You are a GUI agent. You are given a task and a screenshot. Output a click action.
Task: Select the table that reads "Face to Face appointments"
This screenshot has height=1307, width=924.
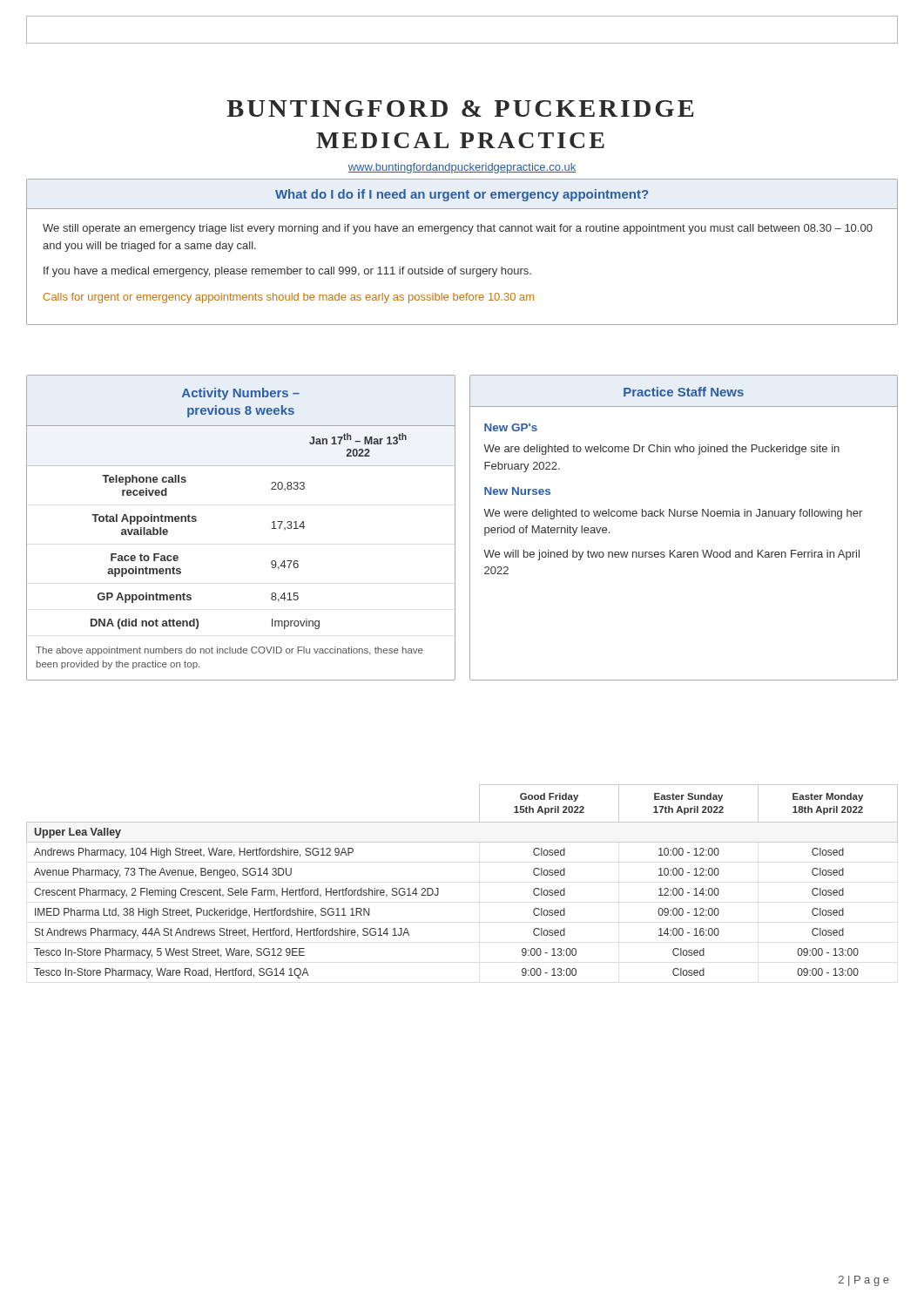pyautogui.click(x=241, y=528)
